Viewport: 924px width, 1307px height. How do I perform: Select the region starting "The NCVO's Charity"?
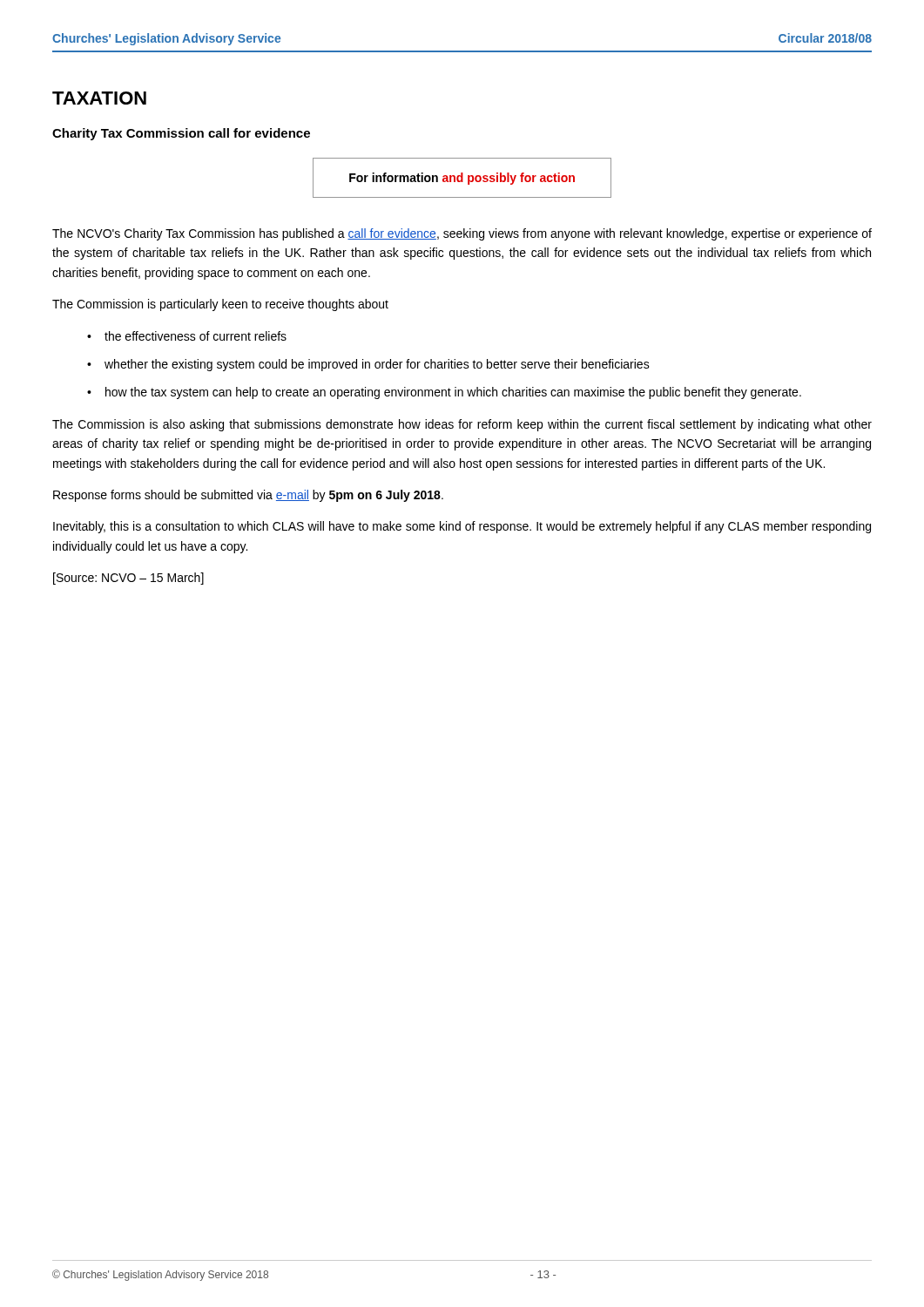click(462, 253)
